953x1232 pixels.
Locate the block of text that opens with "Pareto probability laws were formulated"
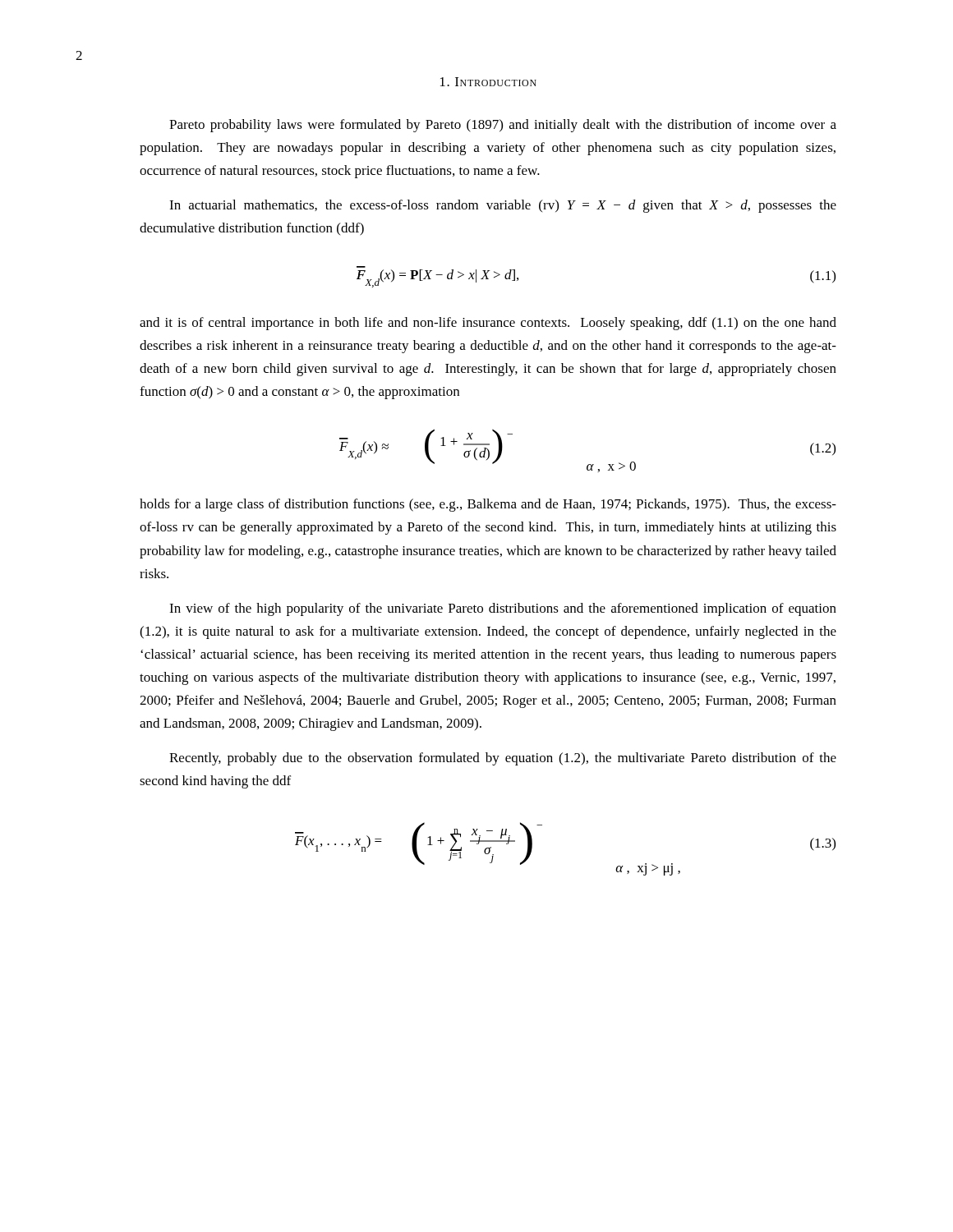click(488, 147)
